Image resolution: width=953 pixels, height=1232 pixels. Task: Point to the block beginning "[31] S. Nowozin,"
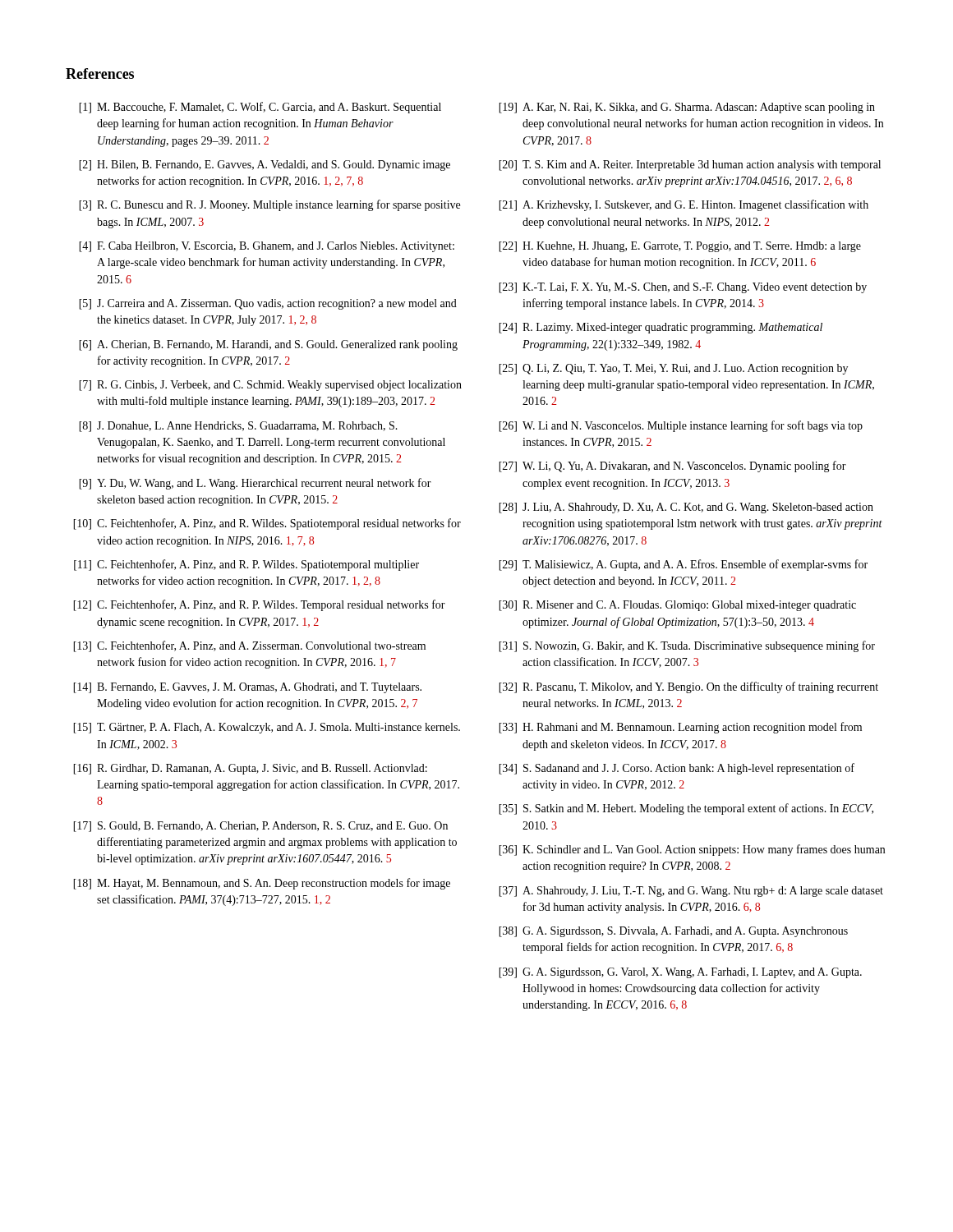[x=689, y=655]
